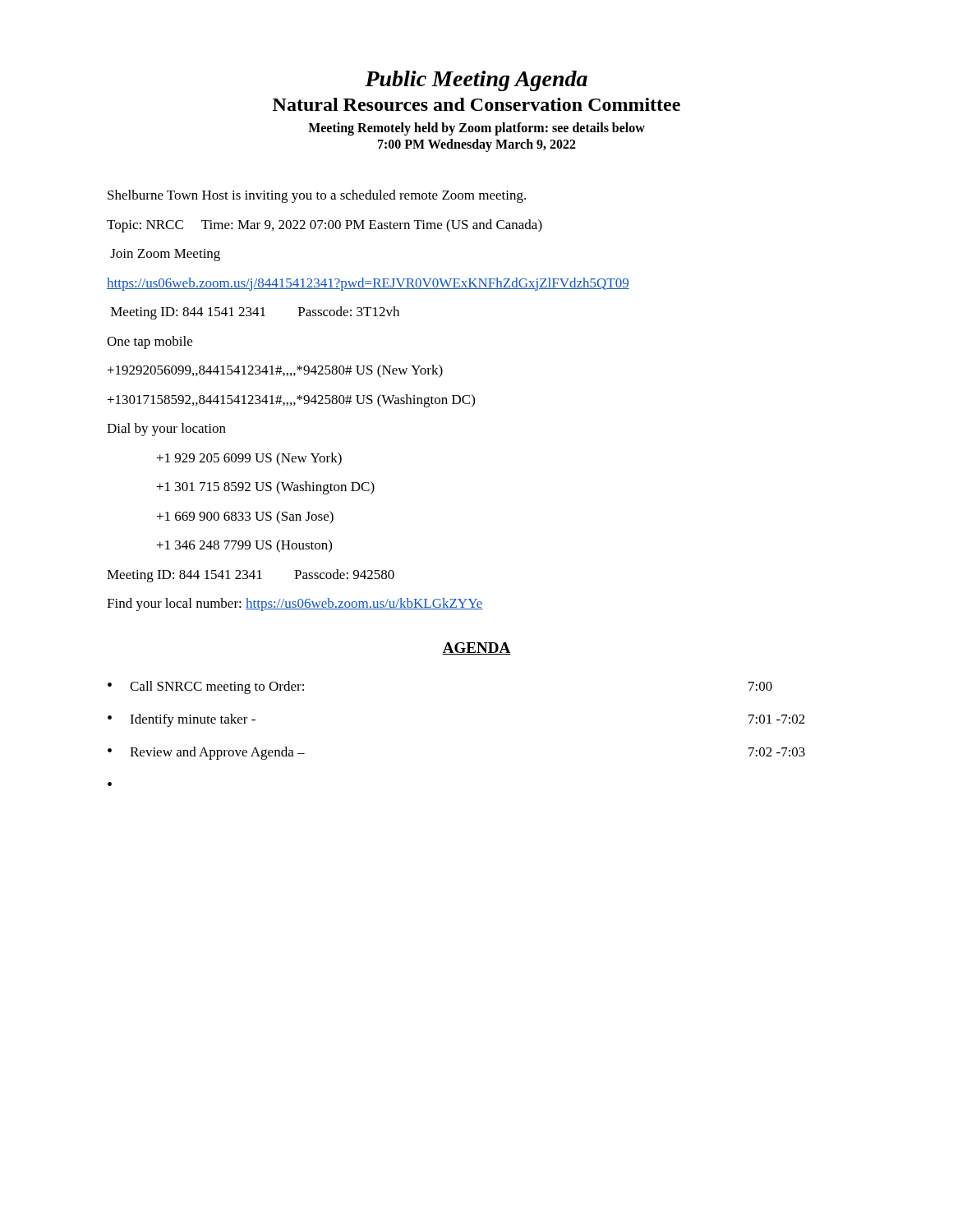
Task: Click the passage that begins "Shelburne Town Host is inviting"
Action: (317, 195)
